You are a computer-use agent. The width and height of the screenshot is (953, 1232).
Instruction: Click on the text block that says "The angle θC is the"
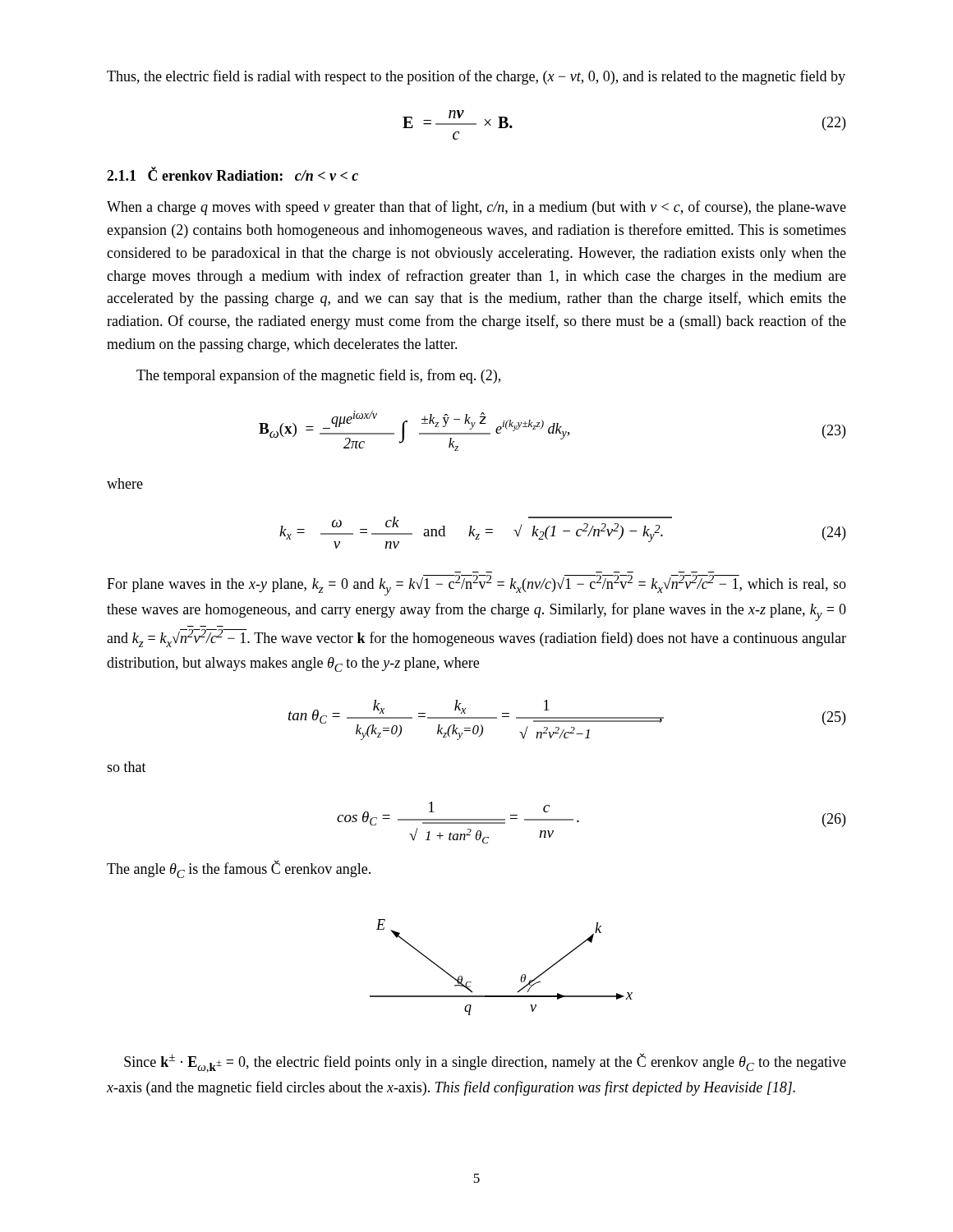(239, 871)
